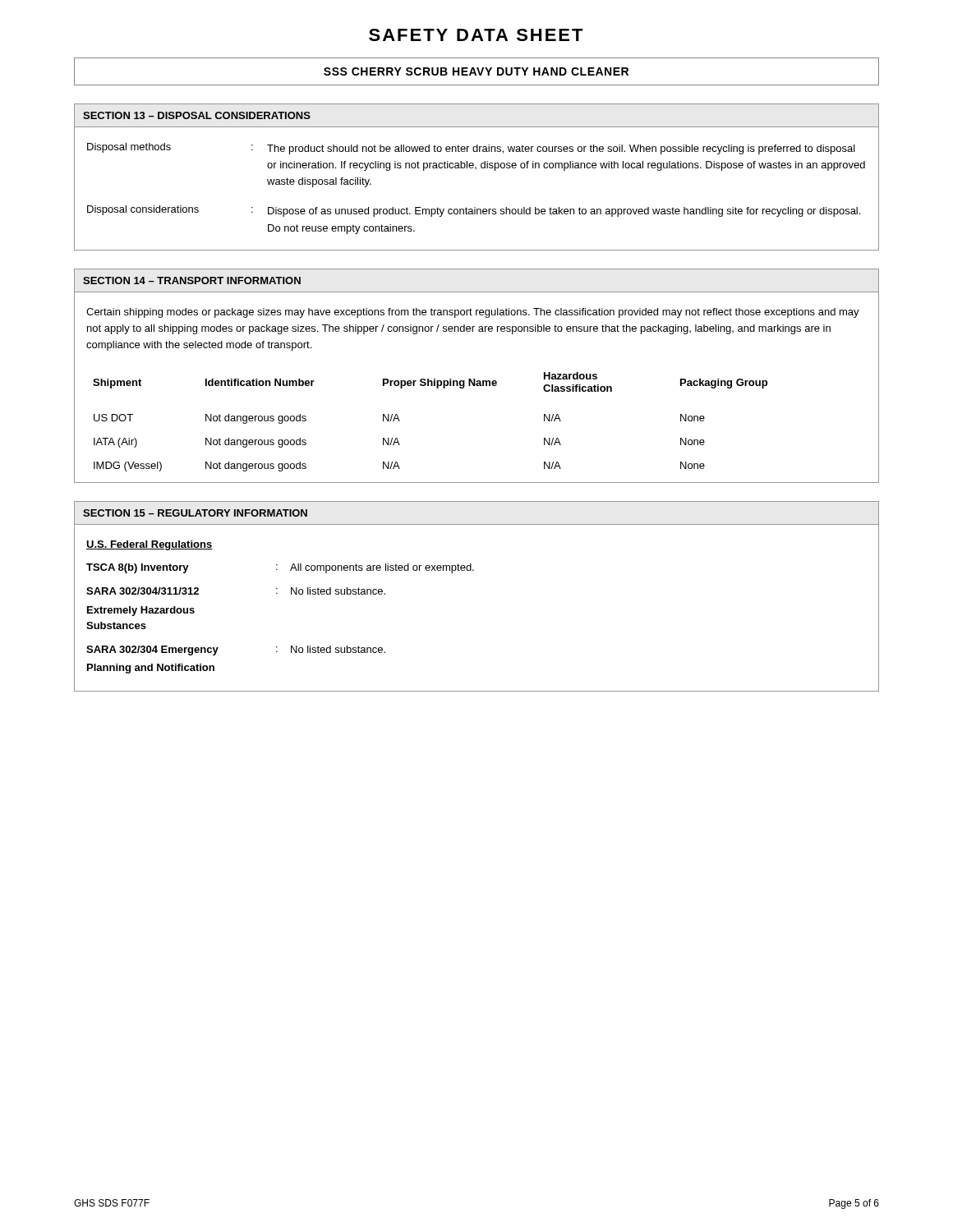Locate the text "Extremely HazardousSubstances"
The height and width of the screenshot is (1232, 953).
pos(141,617)
